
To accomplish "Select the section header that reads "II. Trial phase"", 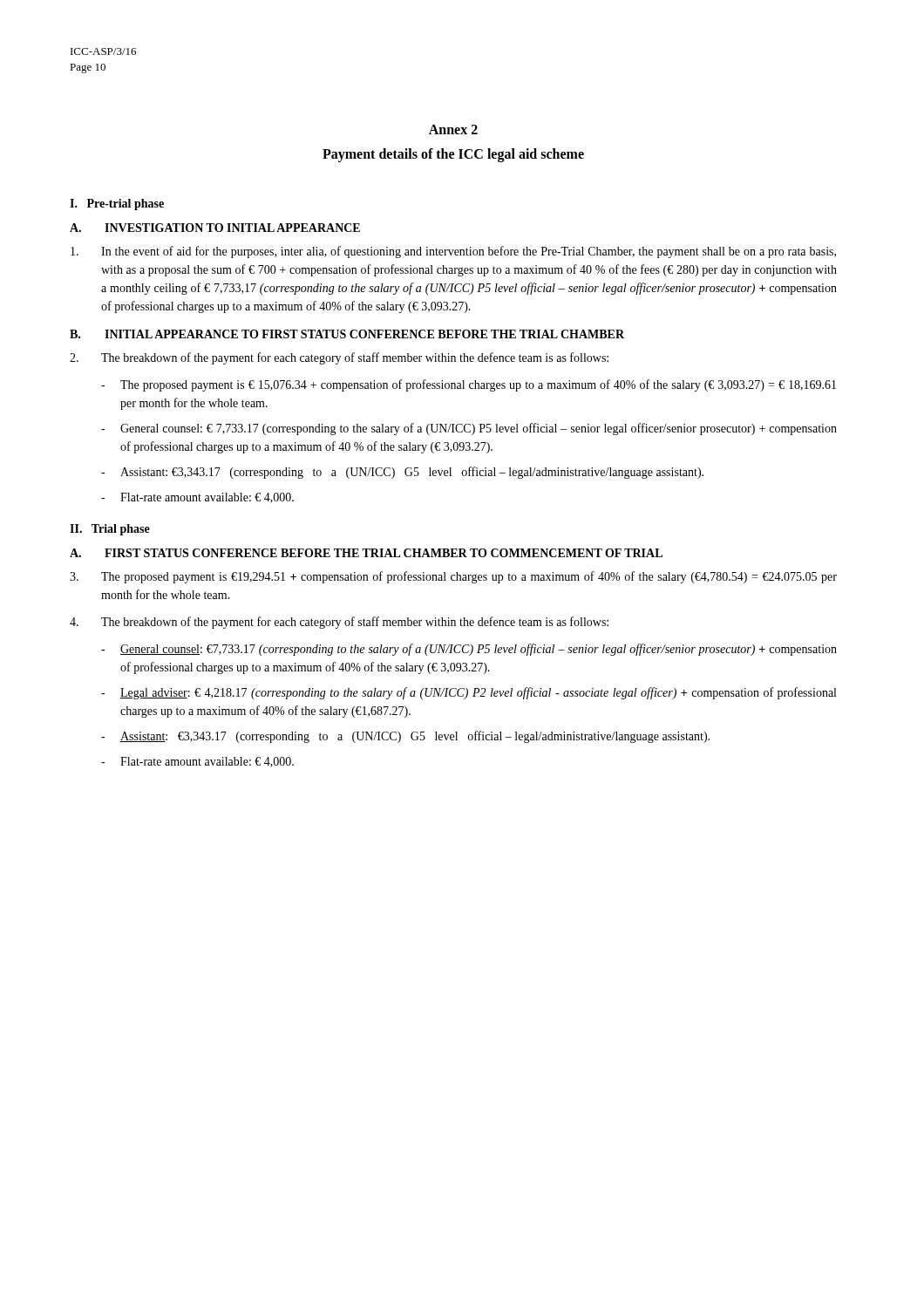I will pos(110,529).
